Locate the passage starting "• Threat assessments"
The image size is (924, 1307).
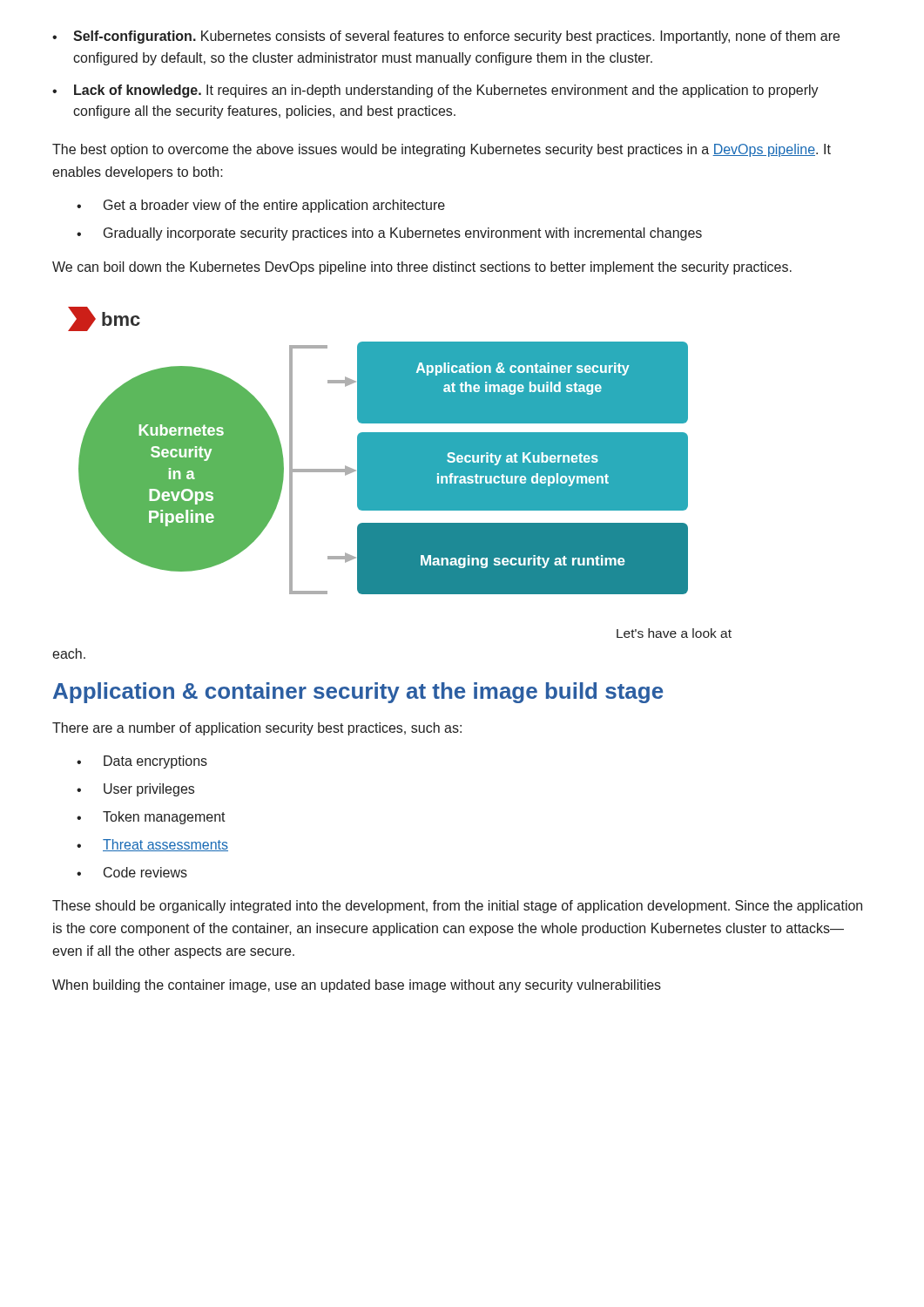[x=152, y=845]
